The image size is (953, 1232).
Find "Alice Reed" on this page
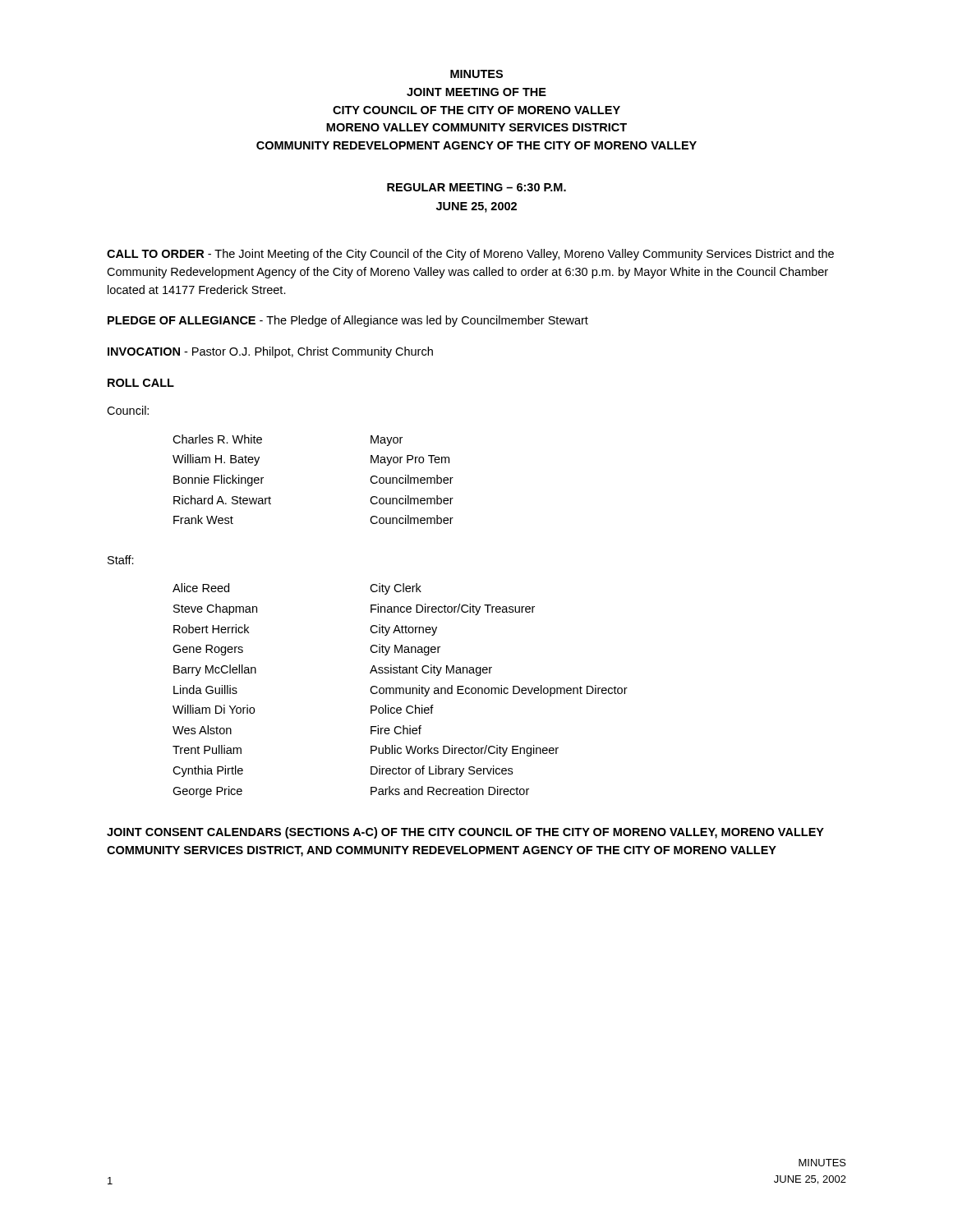pos(201,588)
